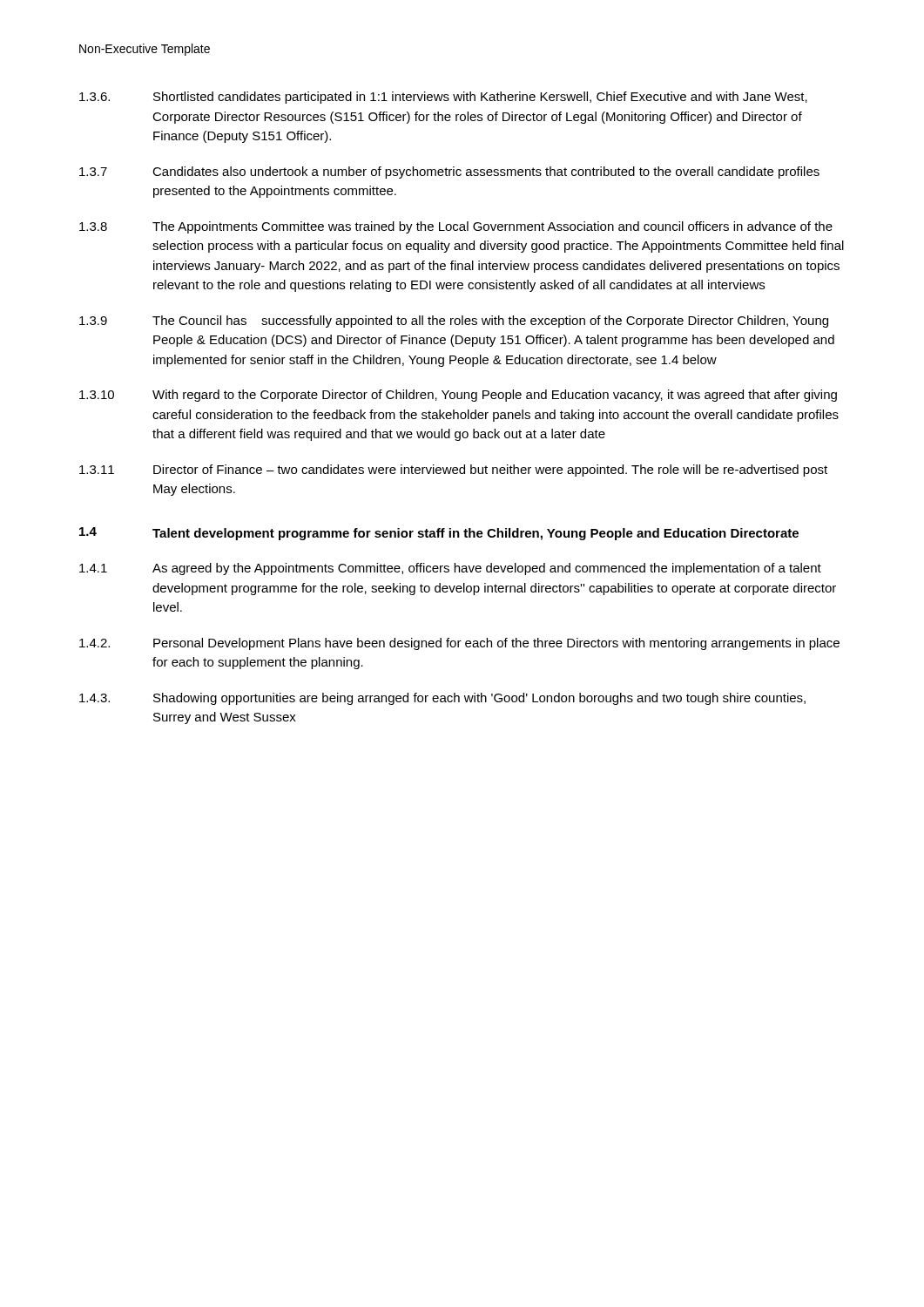Locate the list item containing "4.1 As agreed by the"
This screenshot has height=1307, width=924.
coord(462,588)
